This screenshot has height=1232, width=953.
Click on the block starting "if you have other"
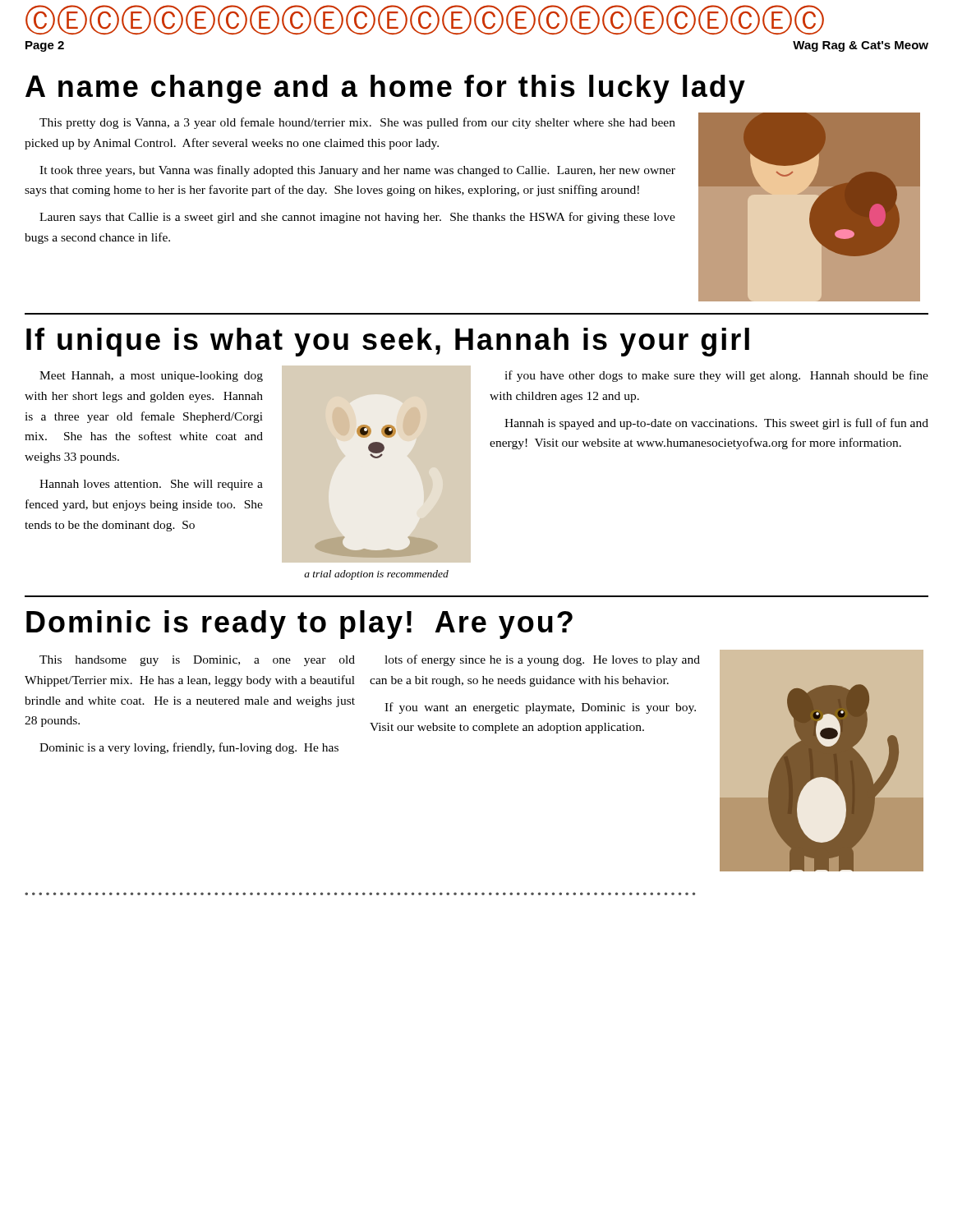[x=709, y=410]
